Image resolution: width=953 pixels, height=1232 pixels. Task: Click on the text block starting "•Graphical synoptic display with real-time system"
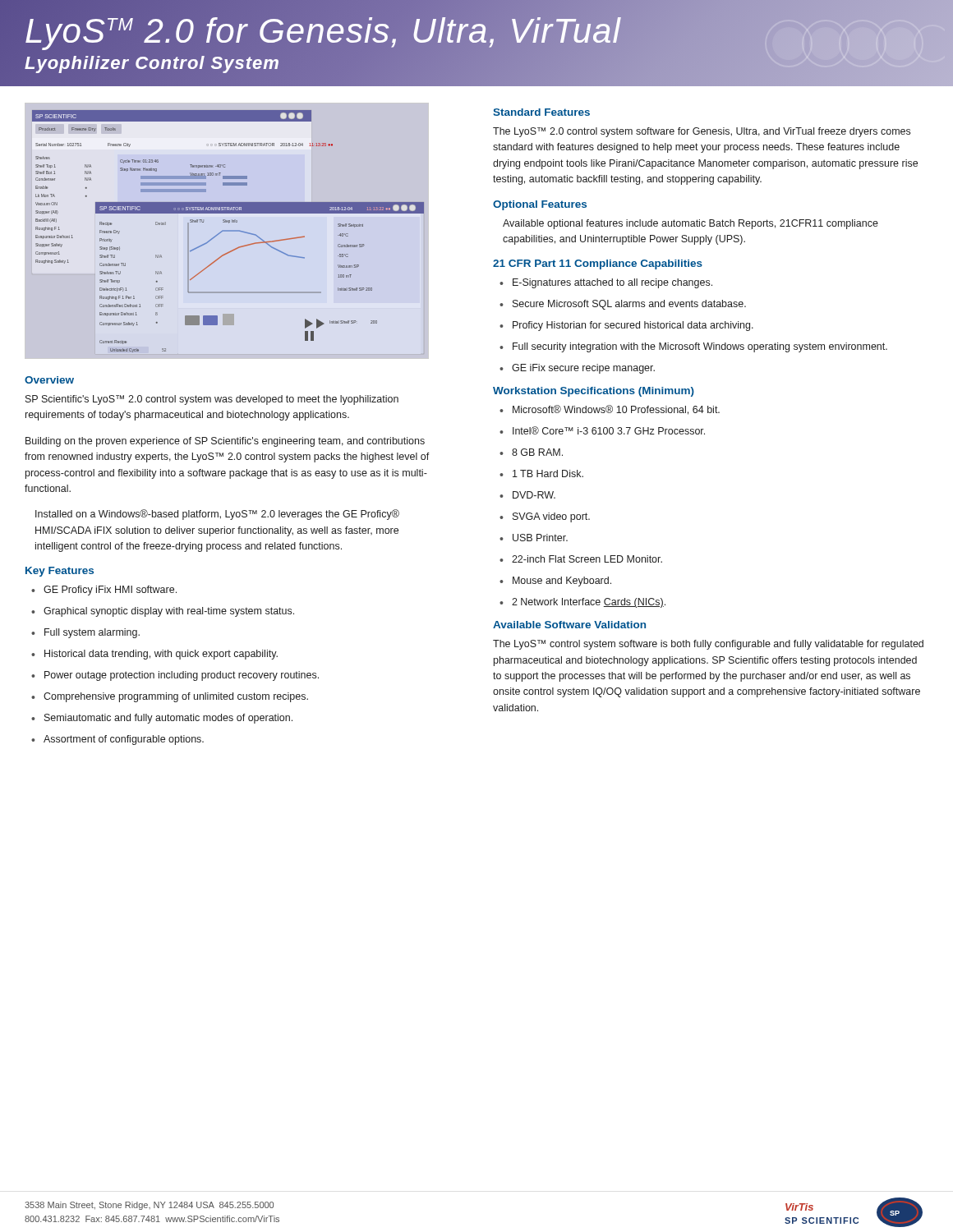tap(163, 613)
